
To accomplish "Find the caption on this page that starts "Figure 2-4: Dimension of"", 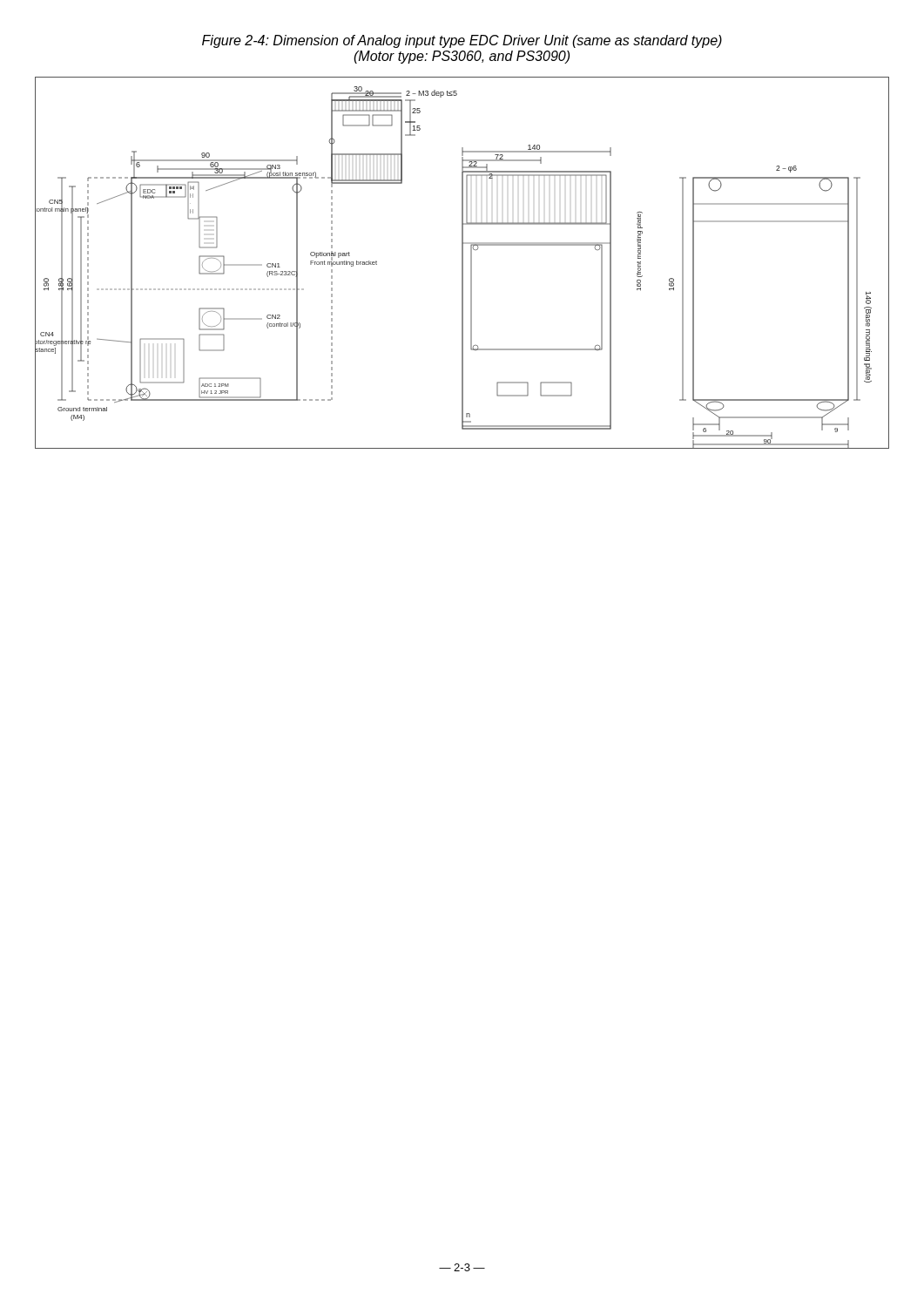I will [x=462, y=48].
